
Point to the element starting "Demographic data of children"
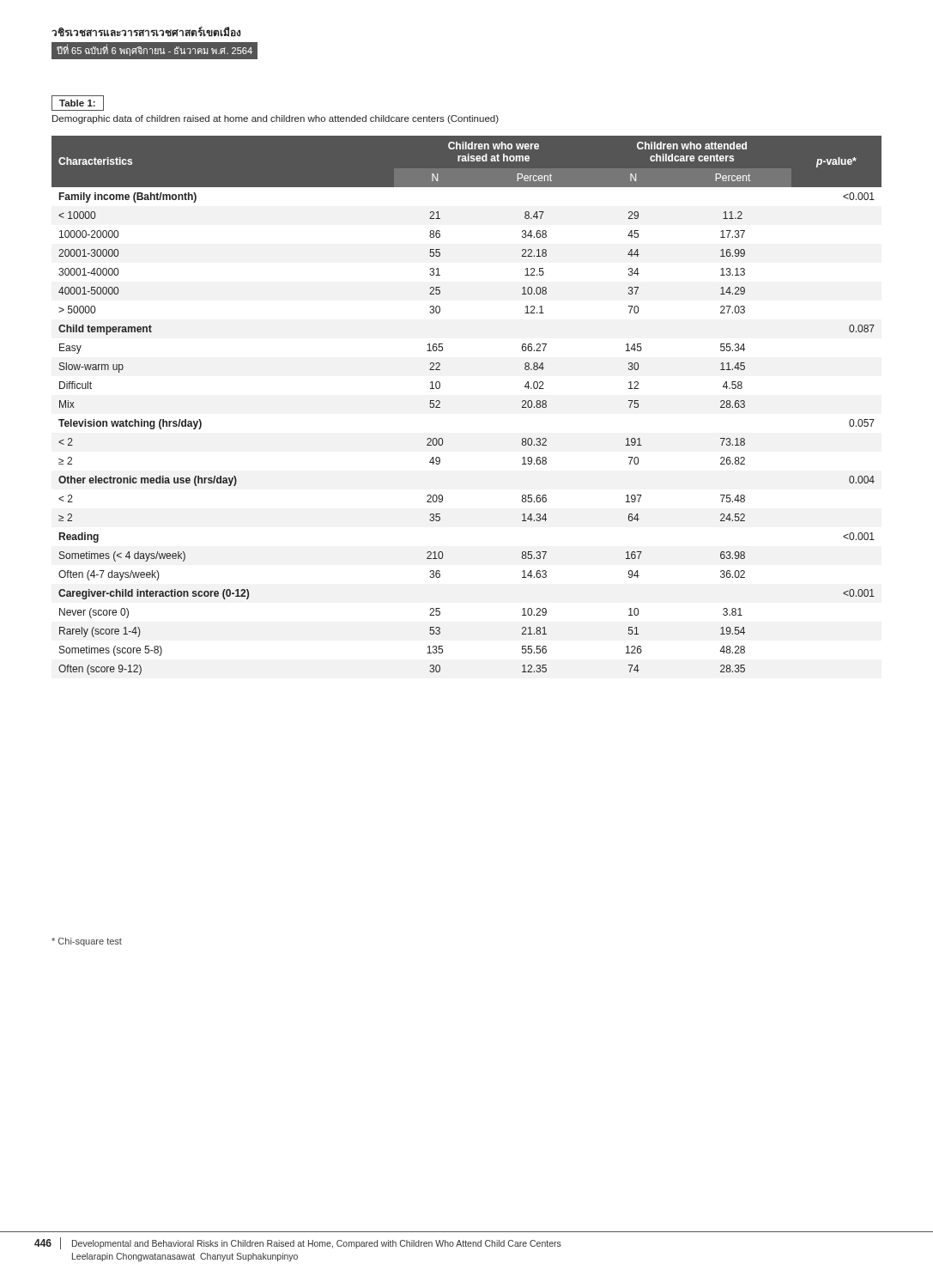click(275, 118)
